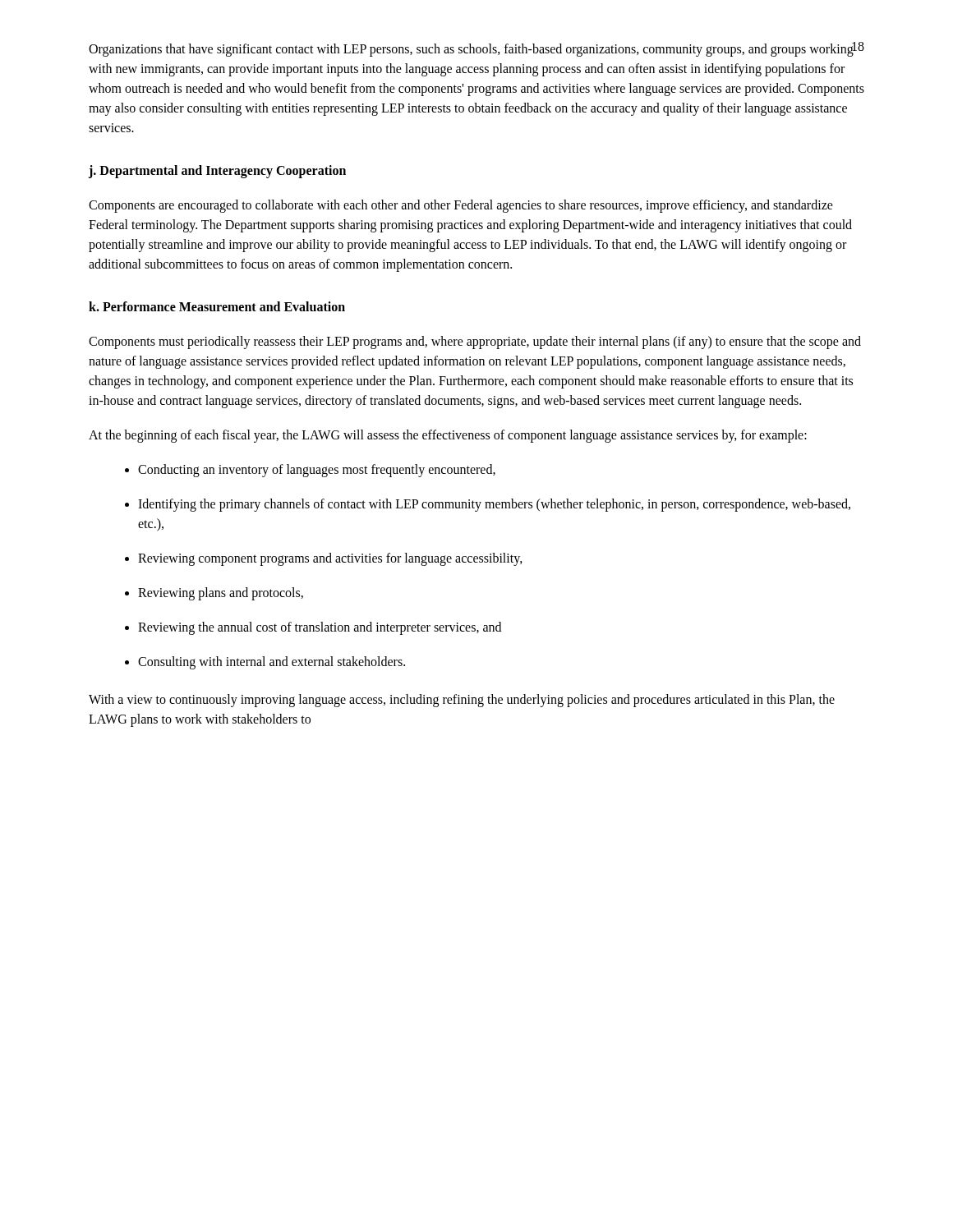953x1232 pixels.
Task: Navigate to the passage starting "Reviewing the annual cost of translation and"
Action: click(501, 627)
